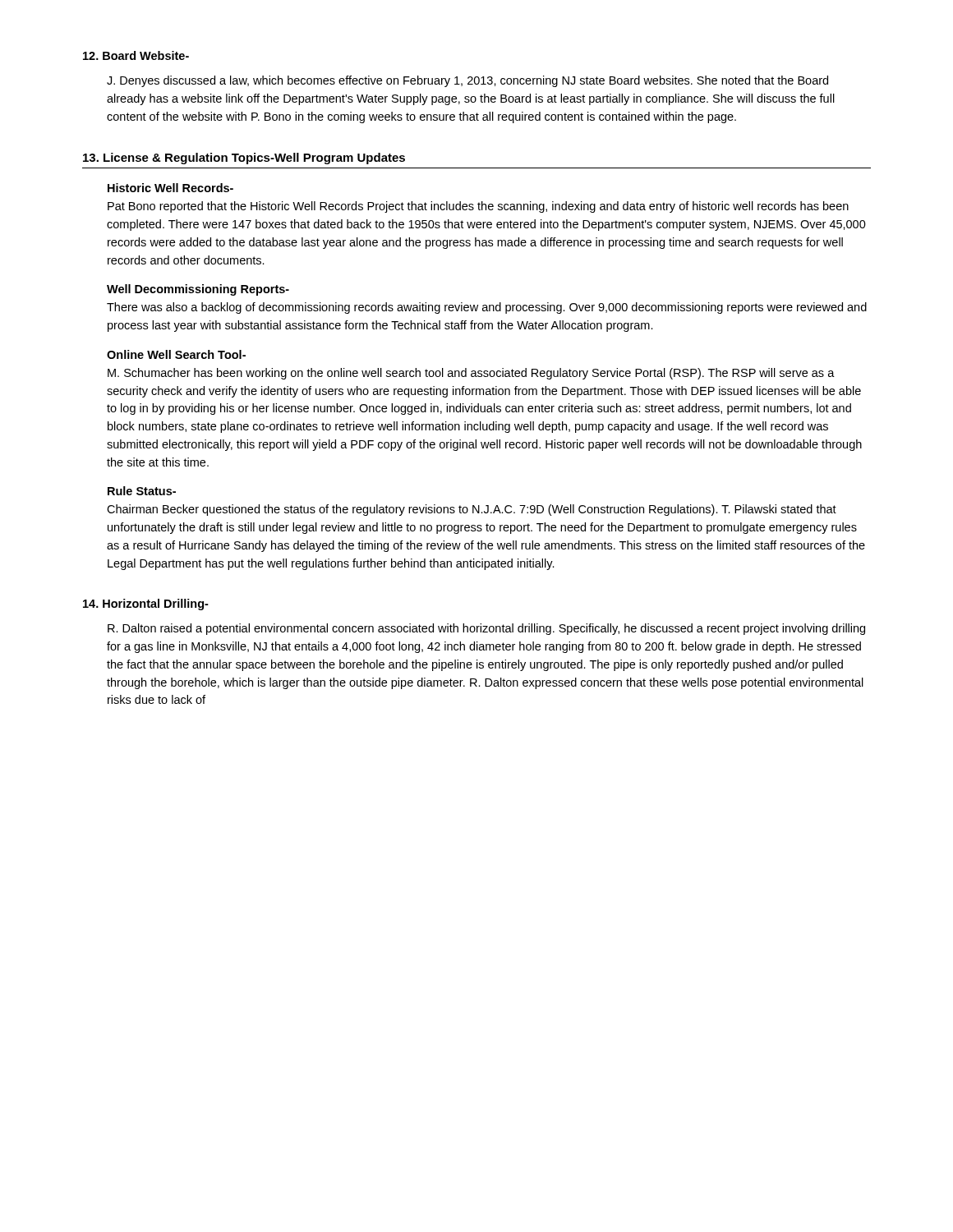Select the section header with the text "Rule Status-"

click(142, 491)
